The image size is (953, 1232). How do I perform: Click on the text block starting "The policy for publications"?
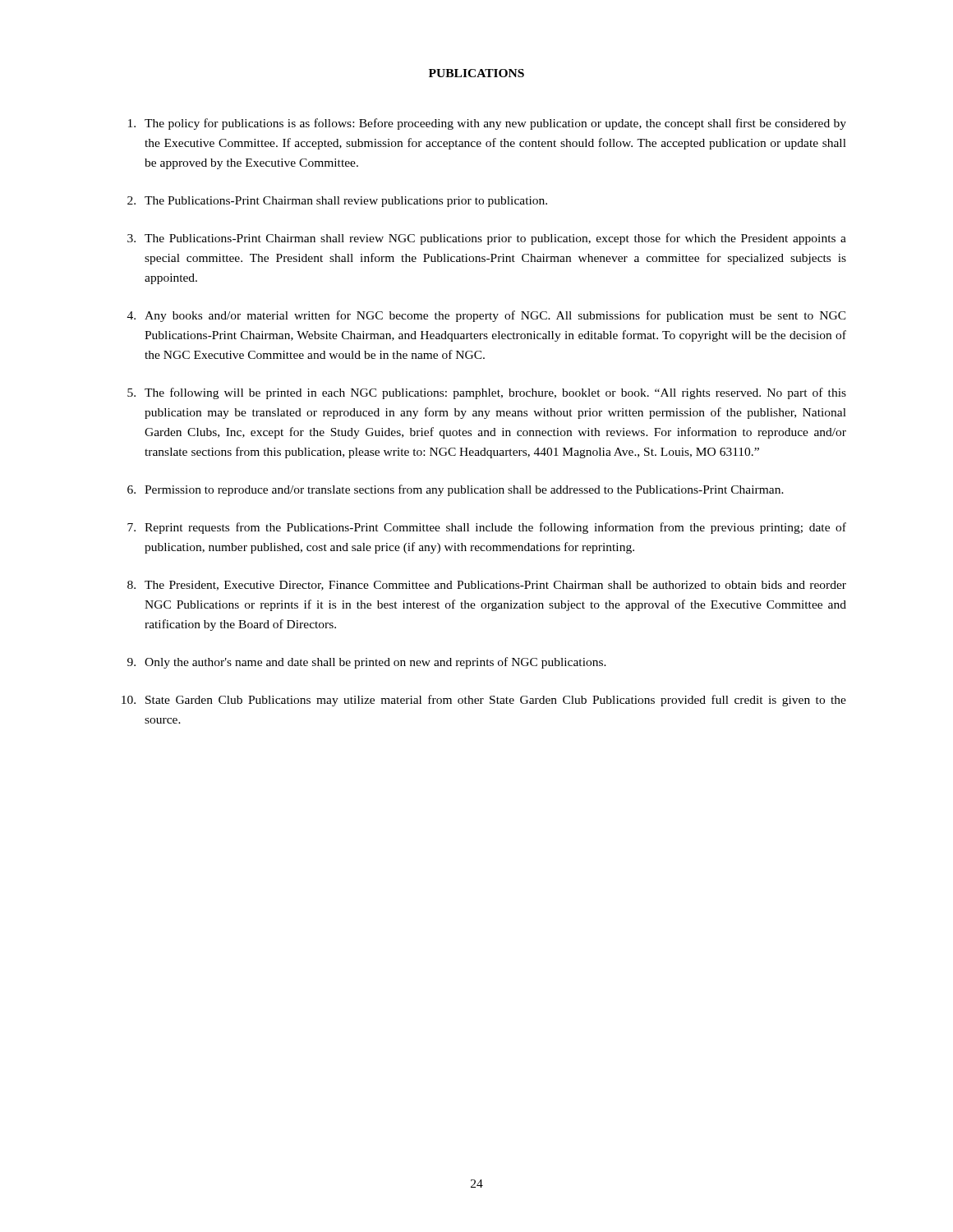(476, 143)
